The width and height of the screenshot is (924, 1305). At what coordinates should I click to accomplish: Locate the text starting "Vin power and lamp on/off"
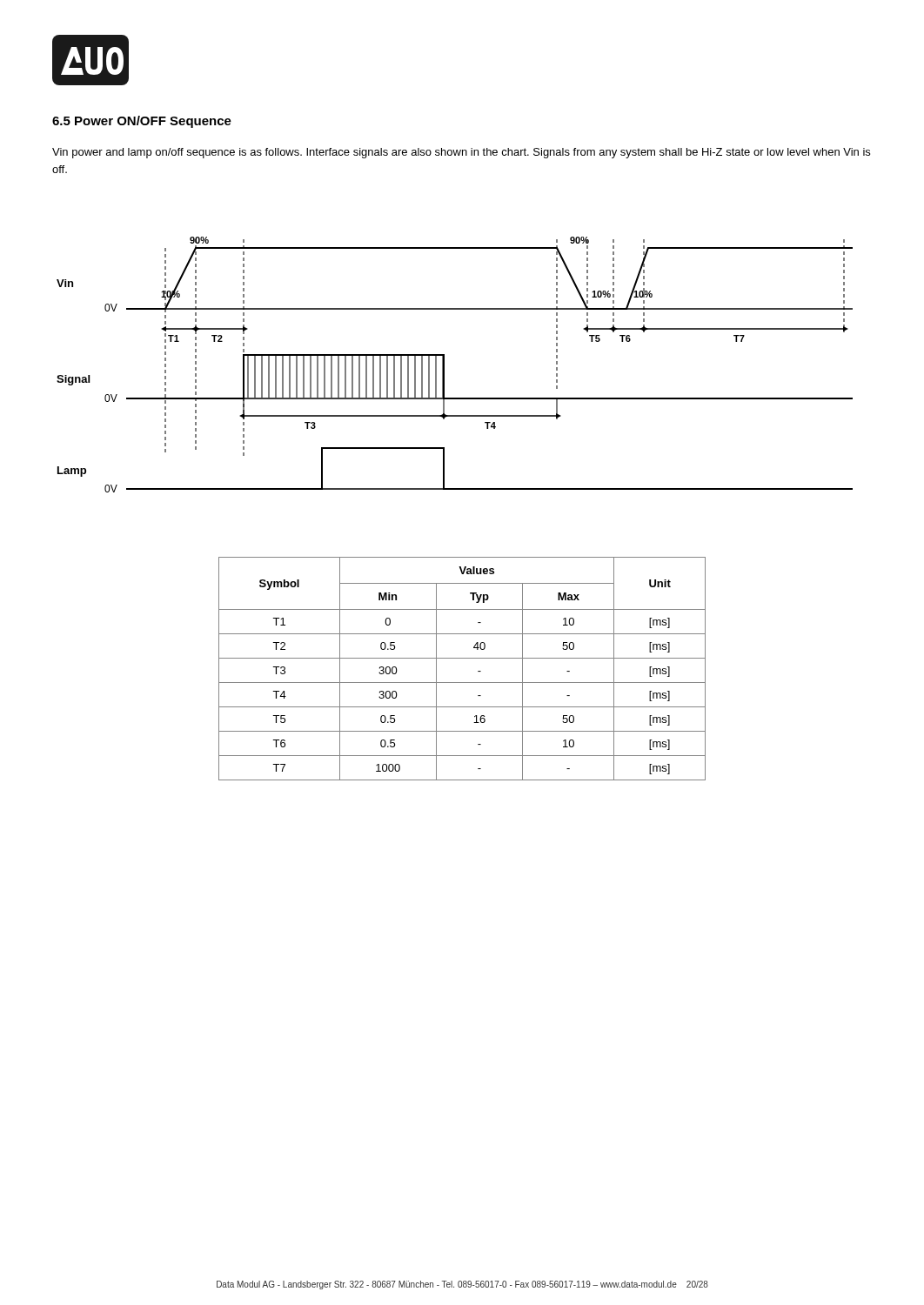[461, 160]
